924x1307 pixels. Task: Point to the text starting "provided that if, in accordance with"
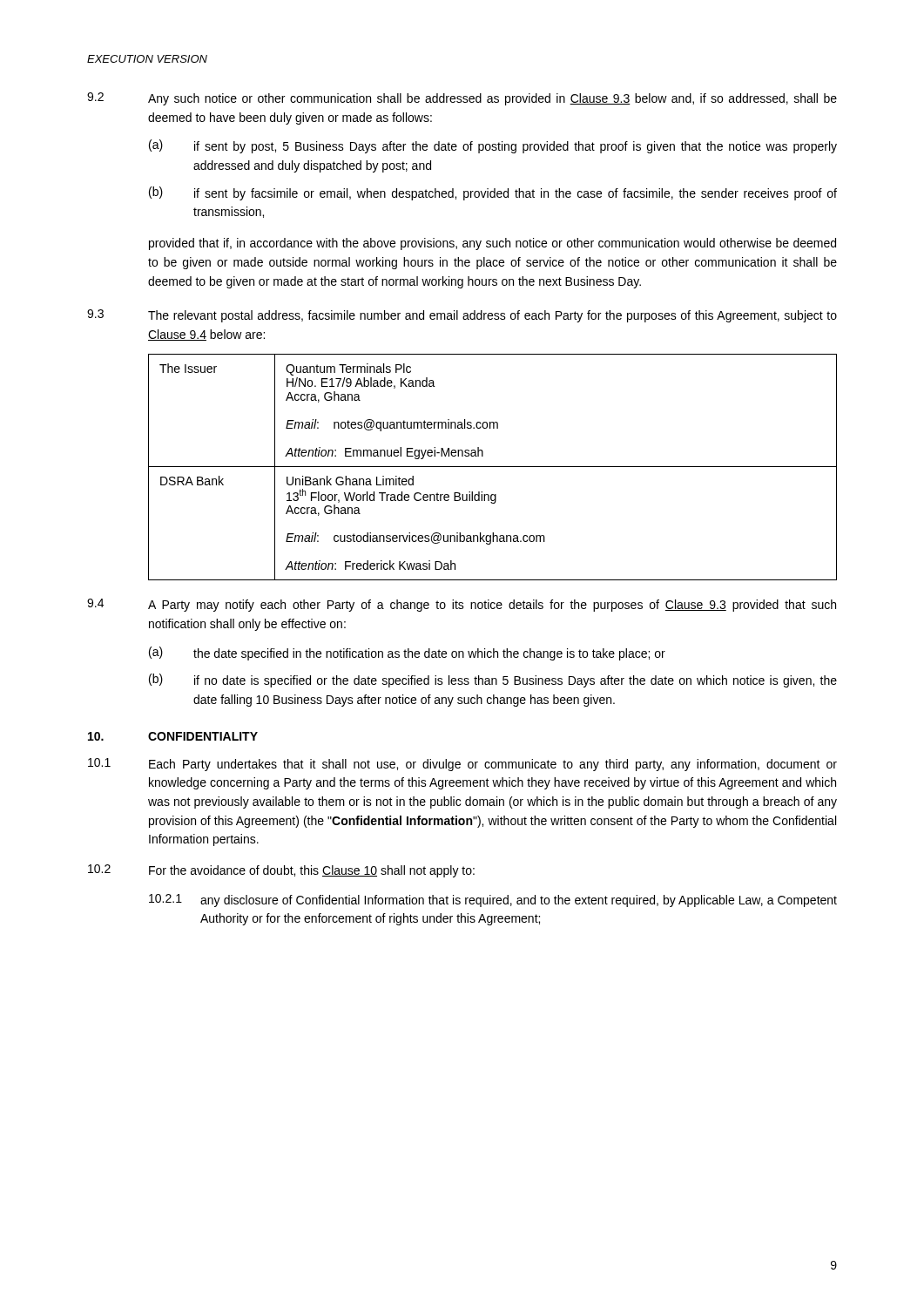click(492, 262)
